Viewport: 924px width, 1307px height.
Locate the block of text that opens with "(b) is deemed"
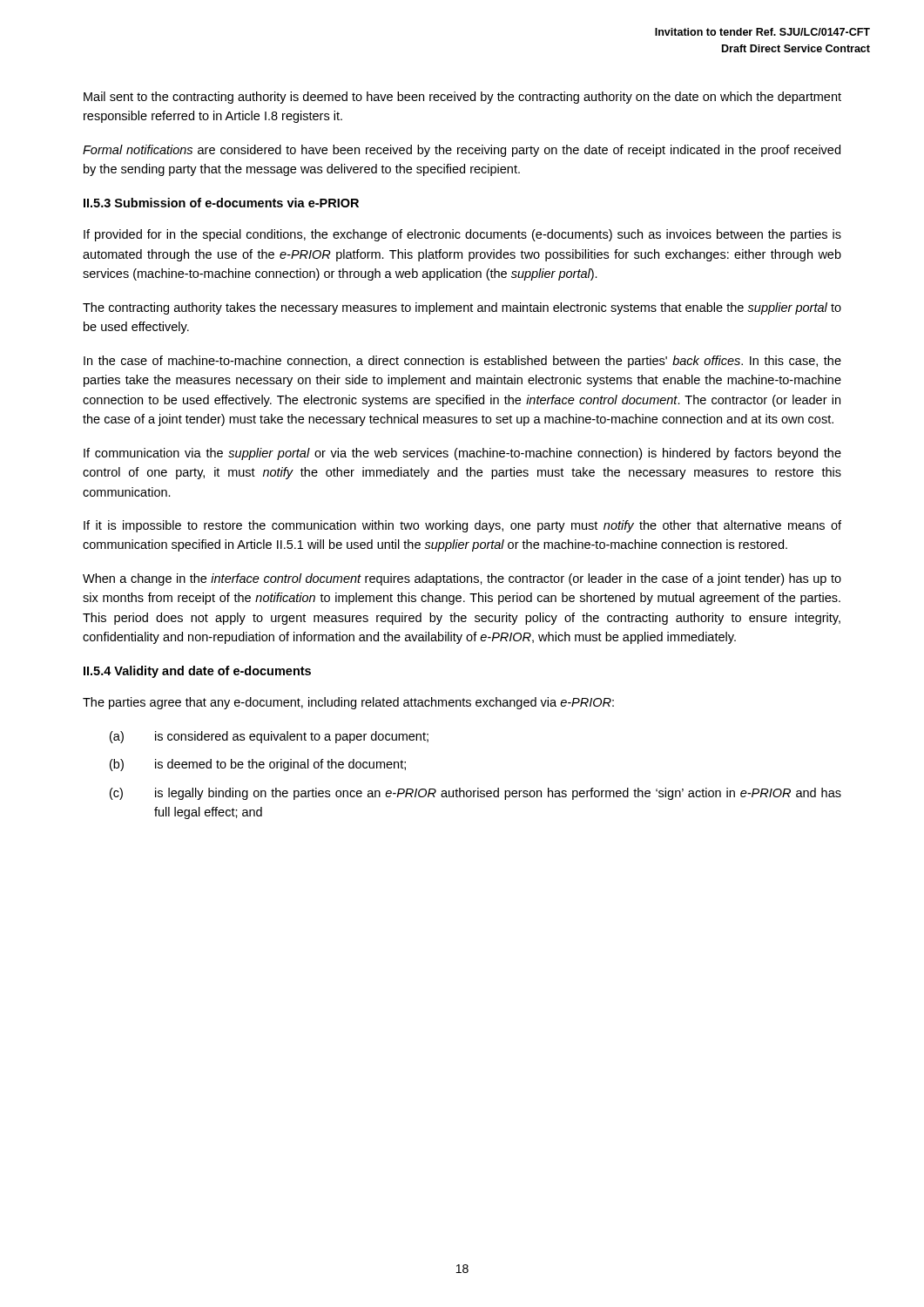tap(258, 765)
